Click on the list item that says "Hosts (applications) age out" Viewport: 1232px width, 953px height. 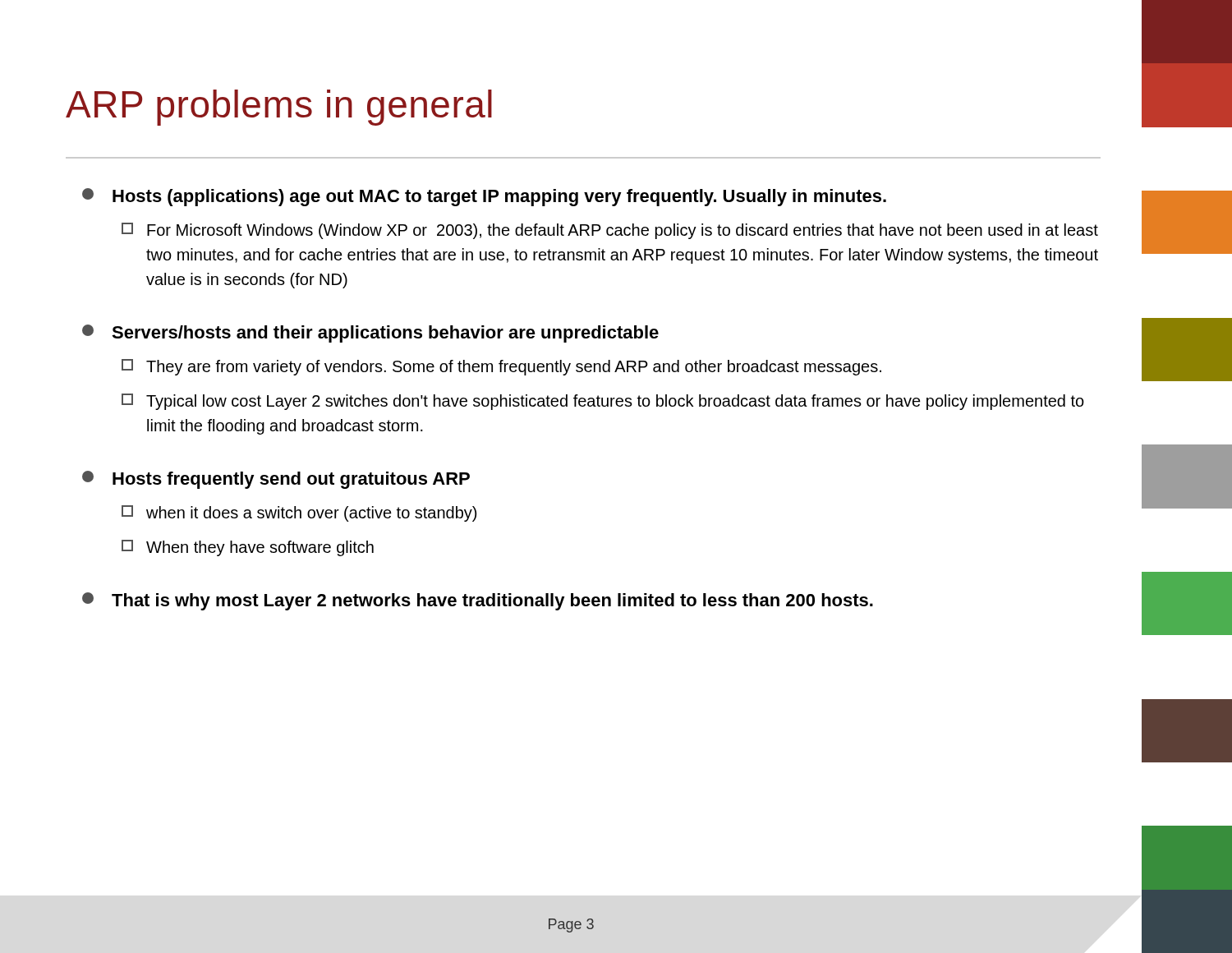591,242
